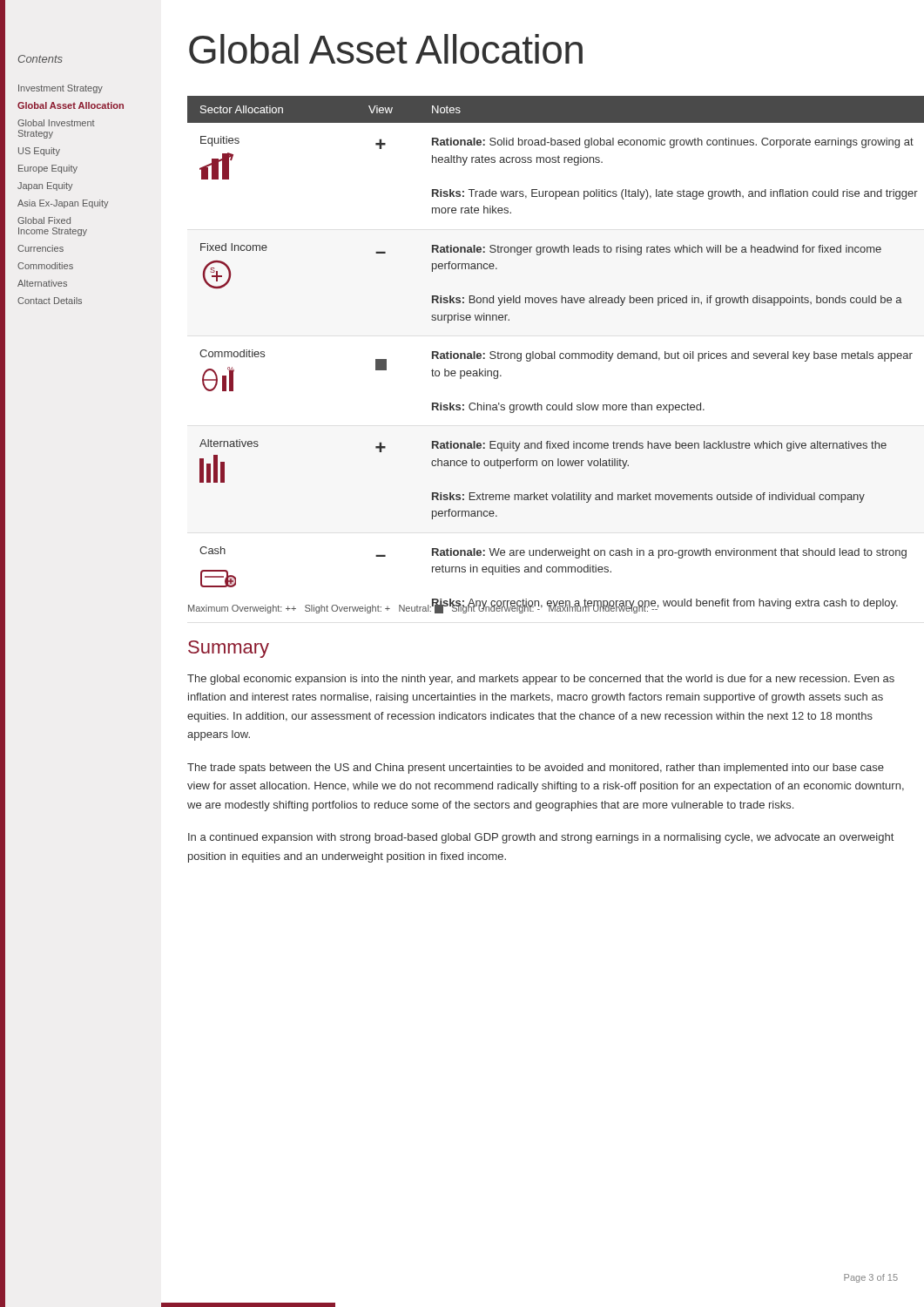Viewport: 924px width, 1307px height.
Task: Find the list item with the text "Global InvestmentStrategy"
Action: click(x=56, y=128)
